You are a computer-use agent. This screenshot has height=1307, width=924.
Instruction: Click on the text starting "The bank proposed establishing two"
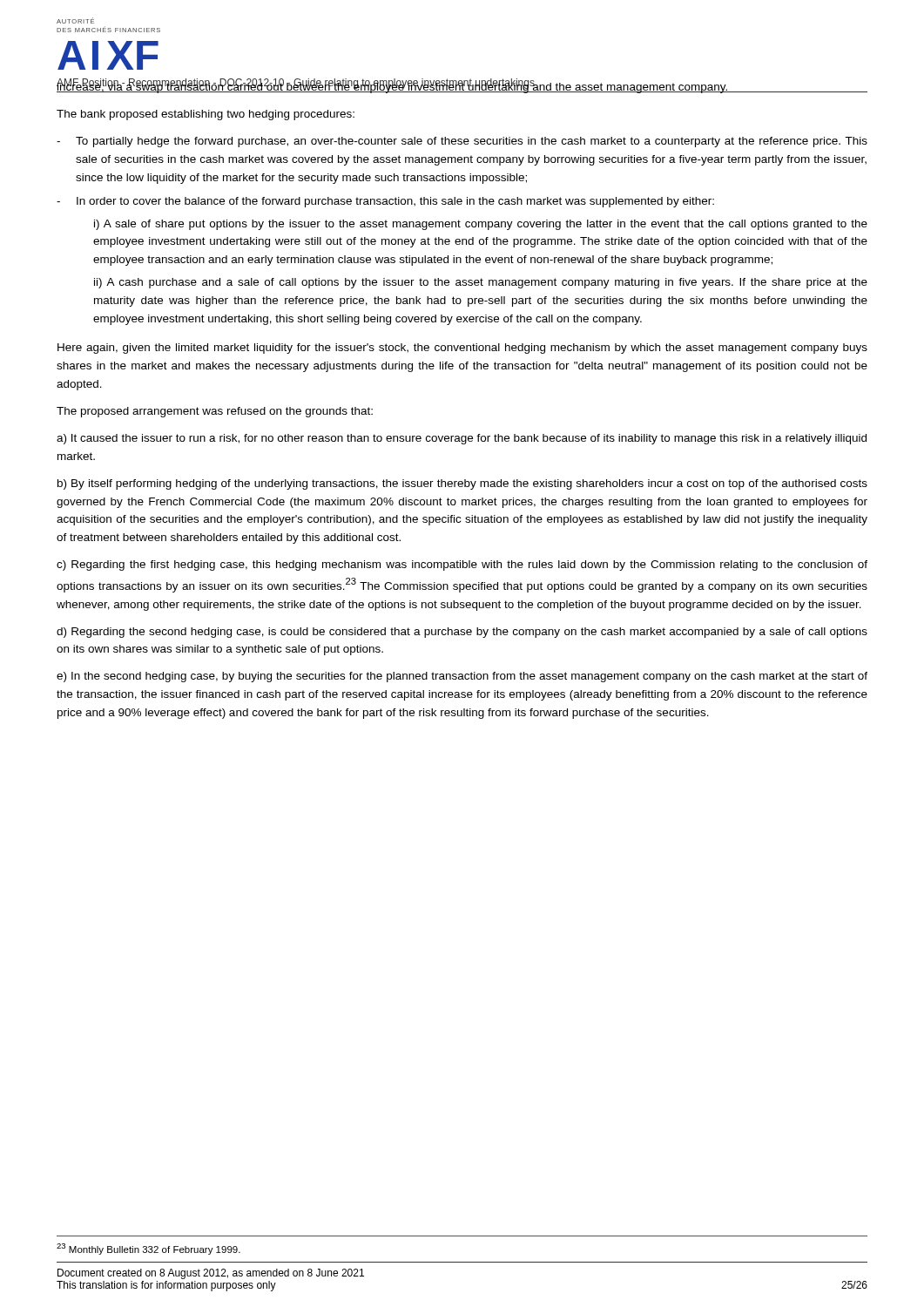[206, 114]
